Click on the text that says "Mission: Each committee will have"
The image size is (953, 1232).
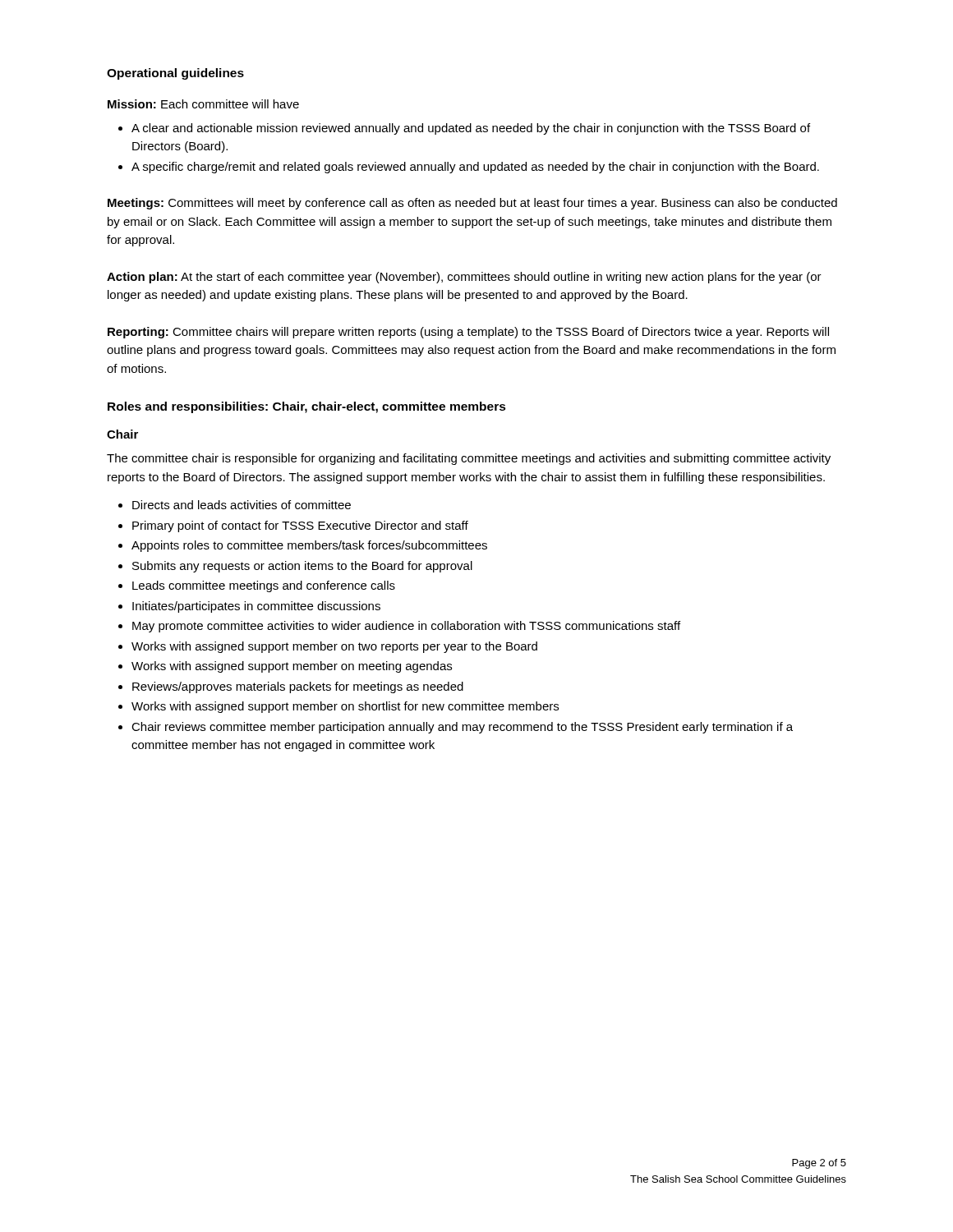pos(203,104)
